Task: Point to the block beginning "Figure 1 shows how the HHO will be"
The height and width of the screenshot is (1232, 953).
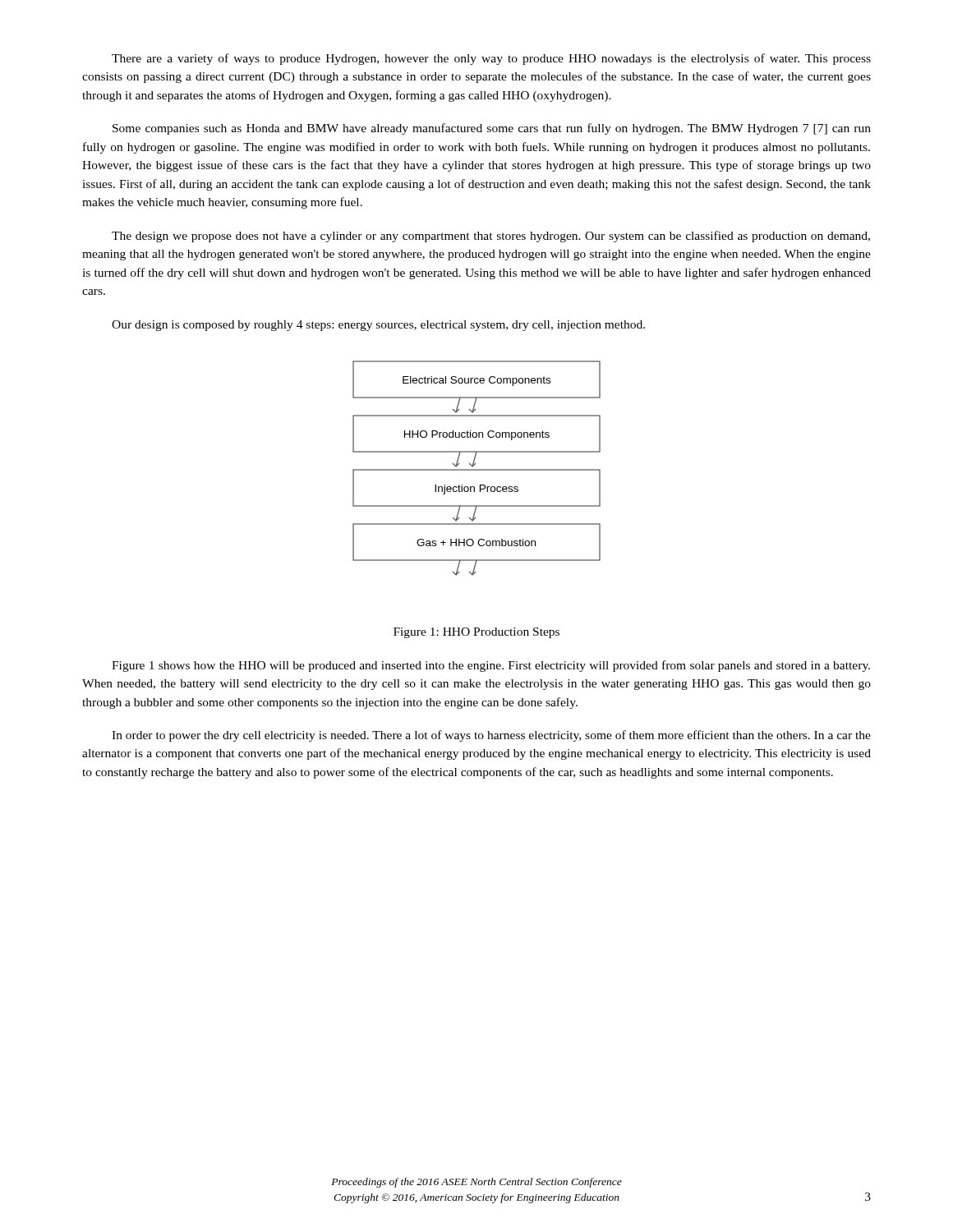Action: point(476,683)
